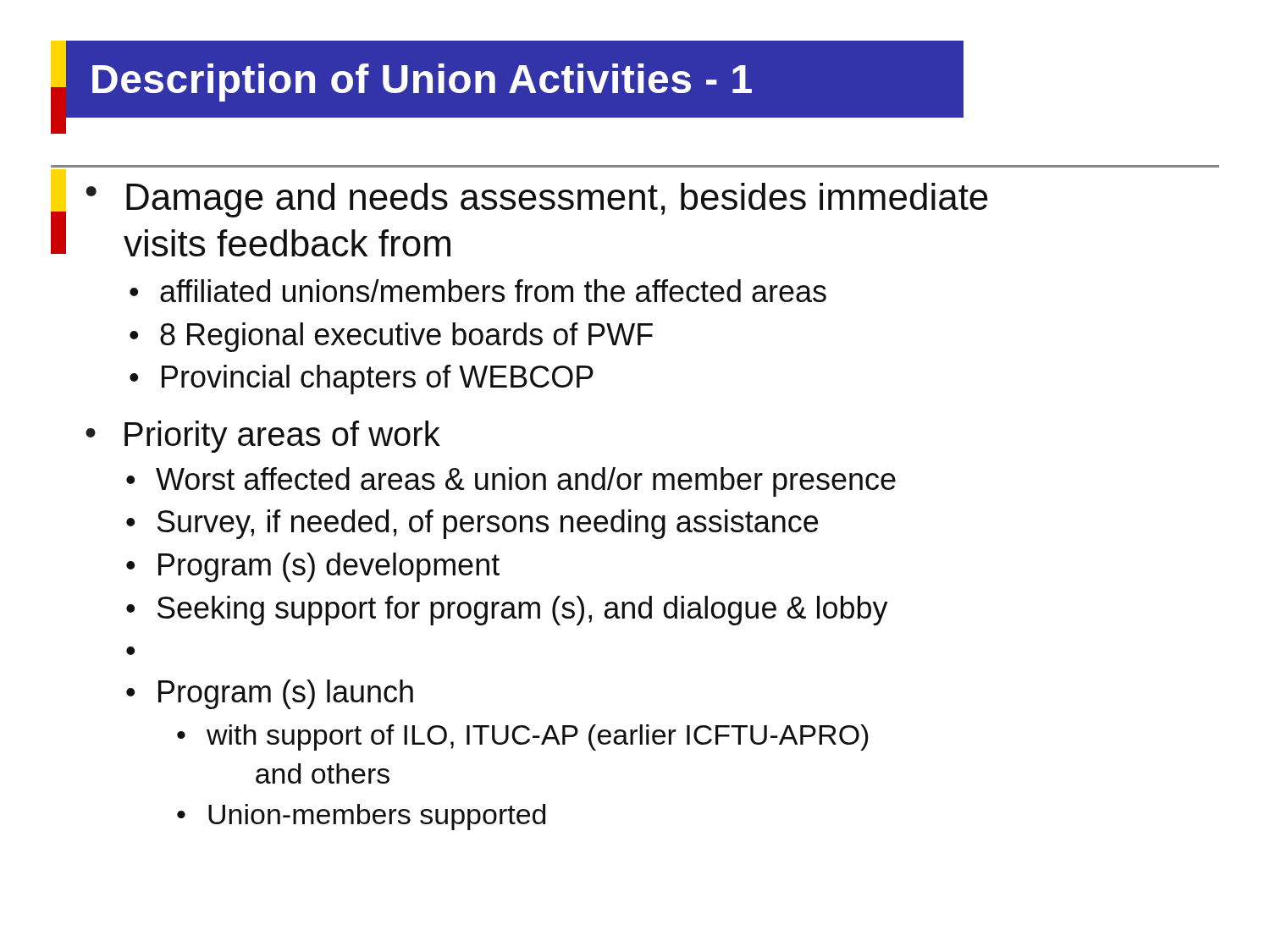Click on the region starting "Worst affected areas & union"
This screenshot has height=952, width=1270.
tap(526, 479)
